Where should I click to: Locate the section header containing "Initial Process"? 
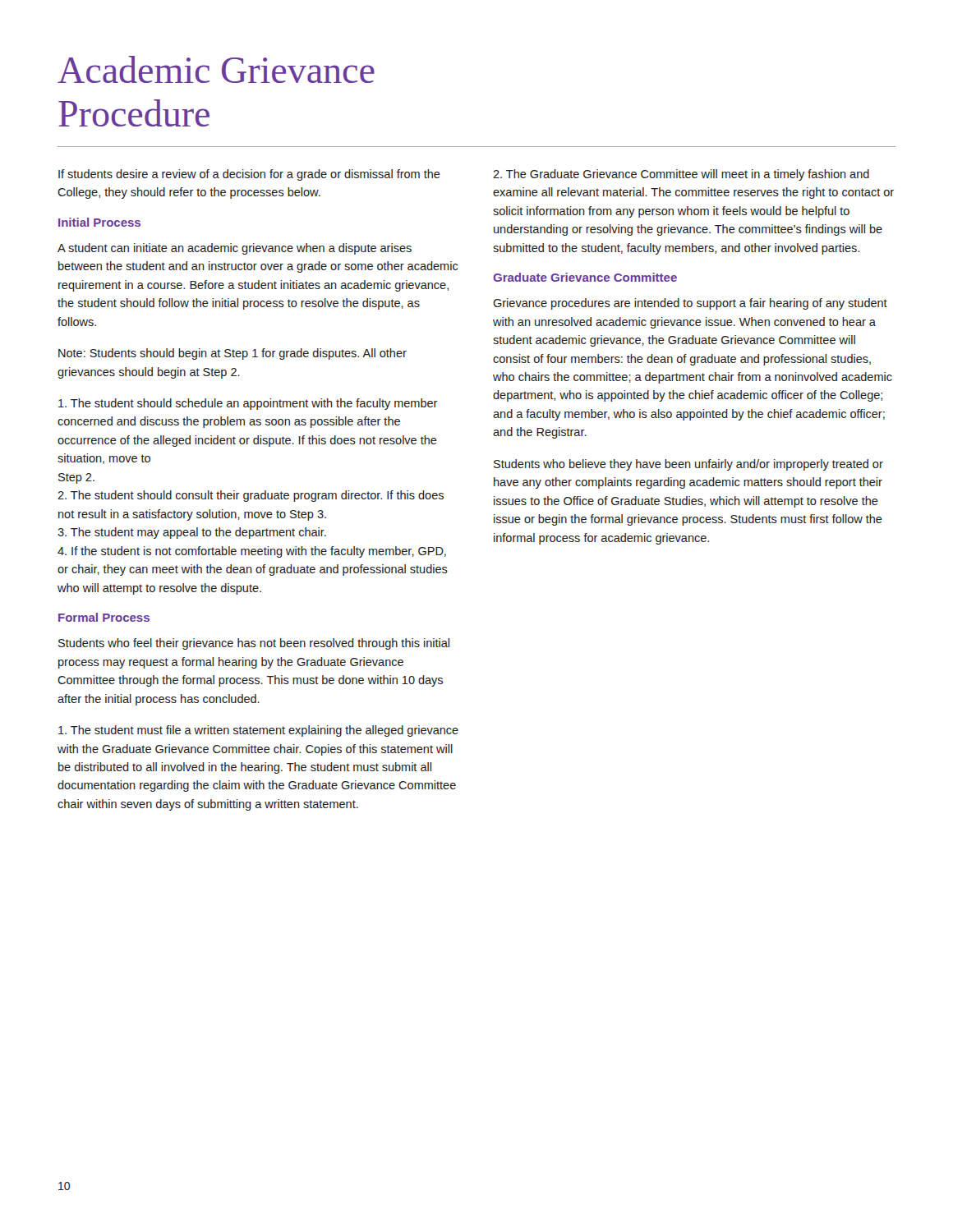(99, 222)
